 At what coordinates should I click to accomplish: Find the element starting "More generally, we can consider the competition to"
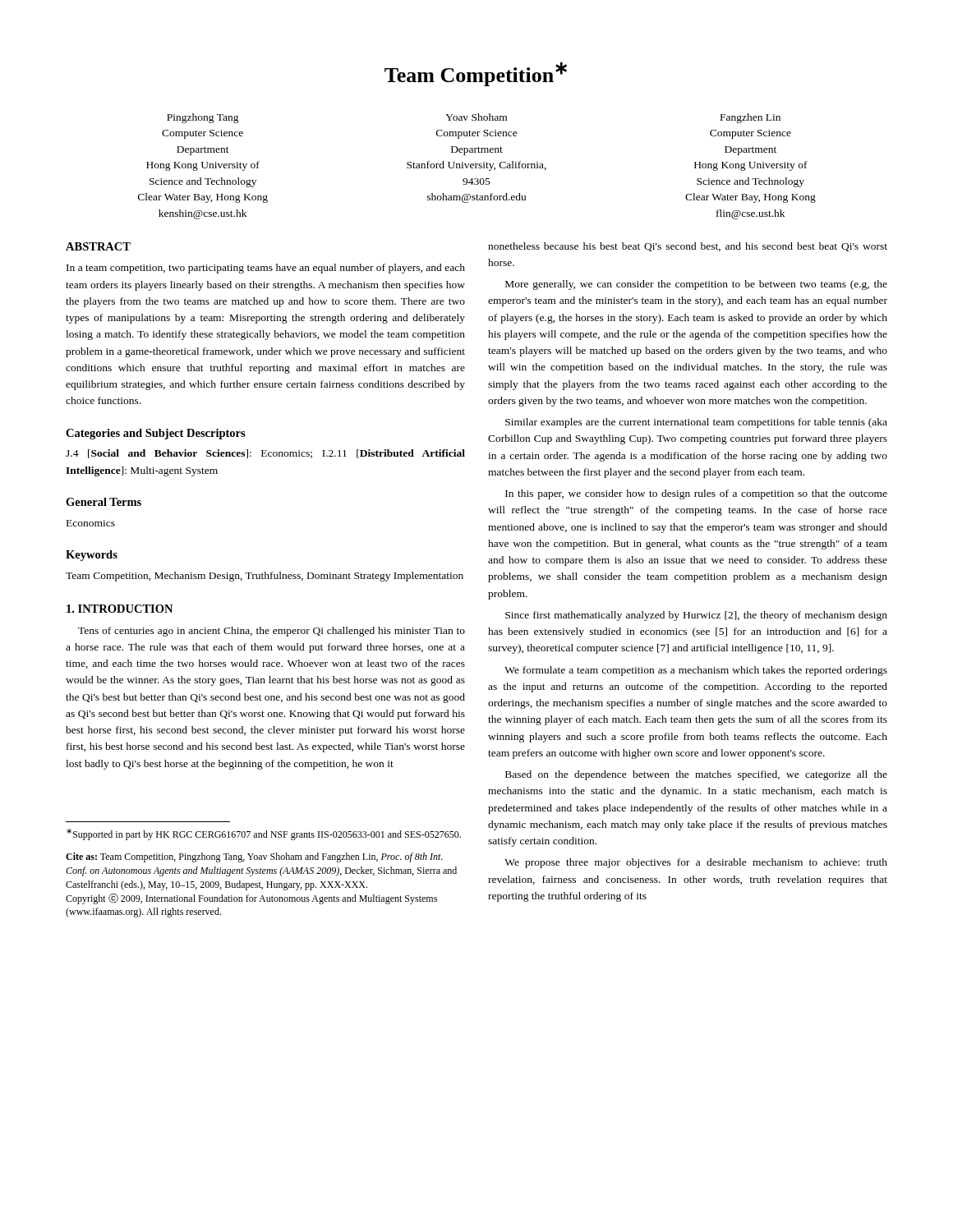(x=688, y=343)
